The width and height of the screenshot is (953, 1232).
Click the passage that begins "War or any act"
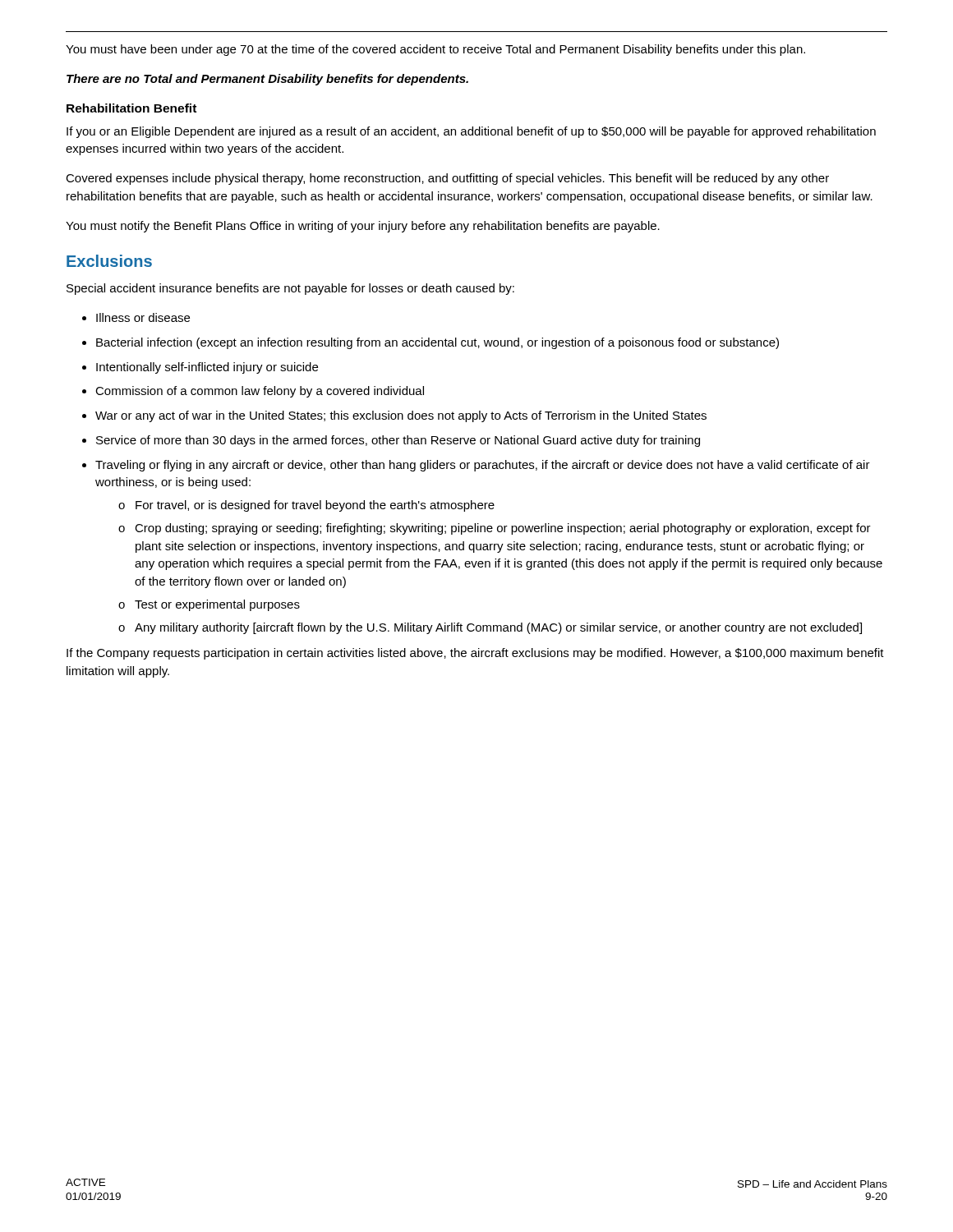tap(401, 415)
